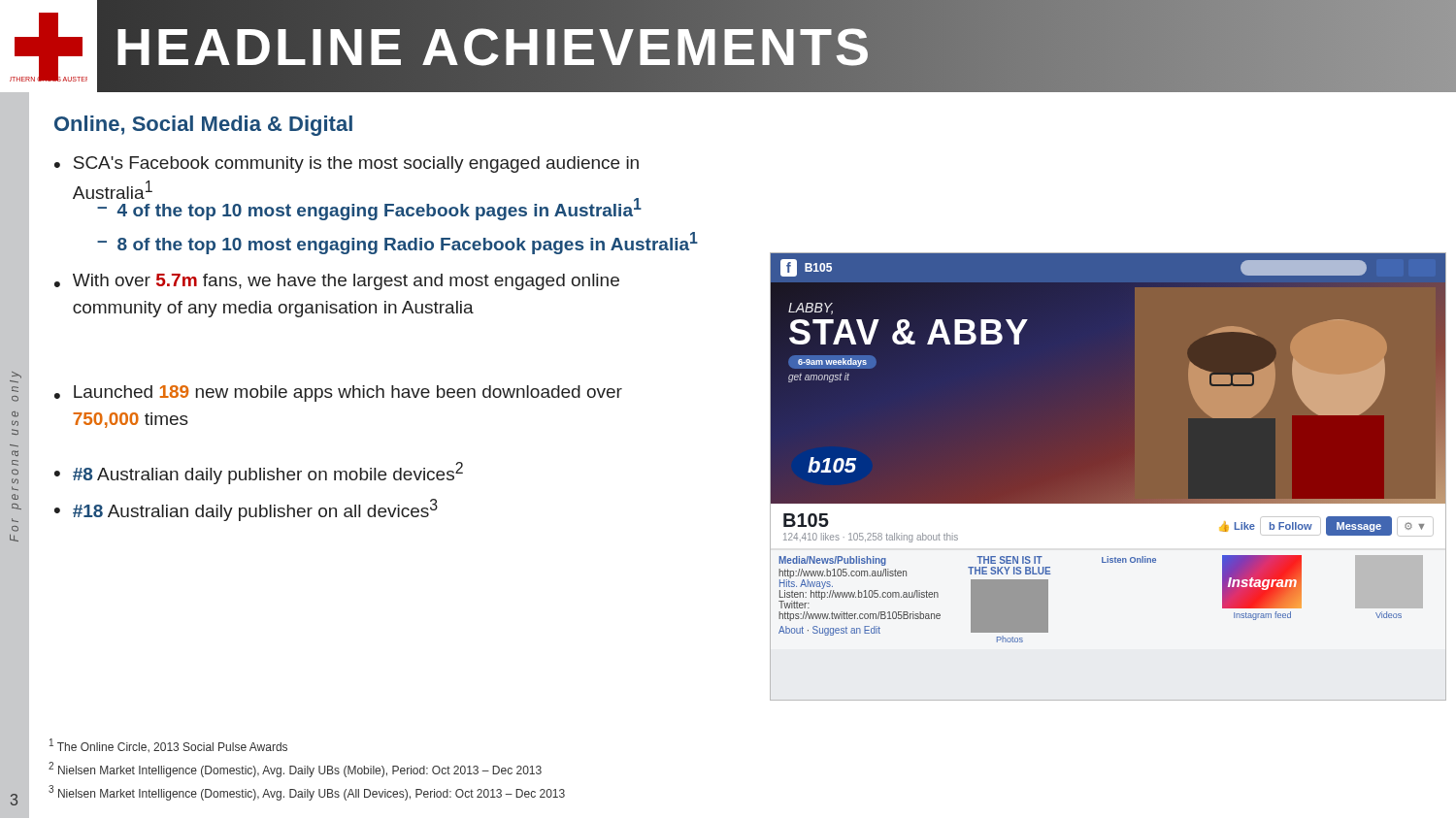The height and width of the screenshot is (819, 1456).
Task: Select the list item with the text "• #8 Australian daily"
Action: point(258,473)
